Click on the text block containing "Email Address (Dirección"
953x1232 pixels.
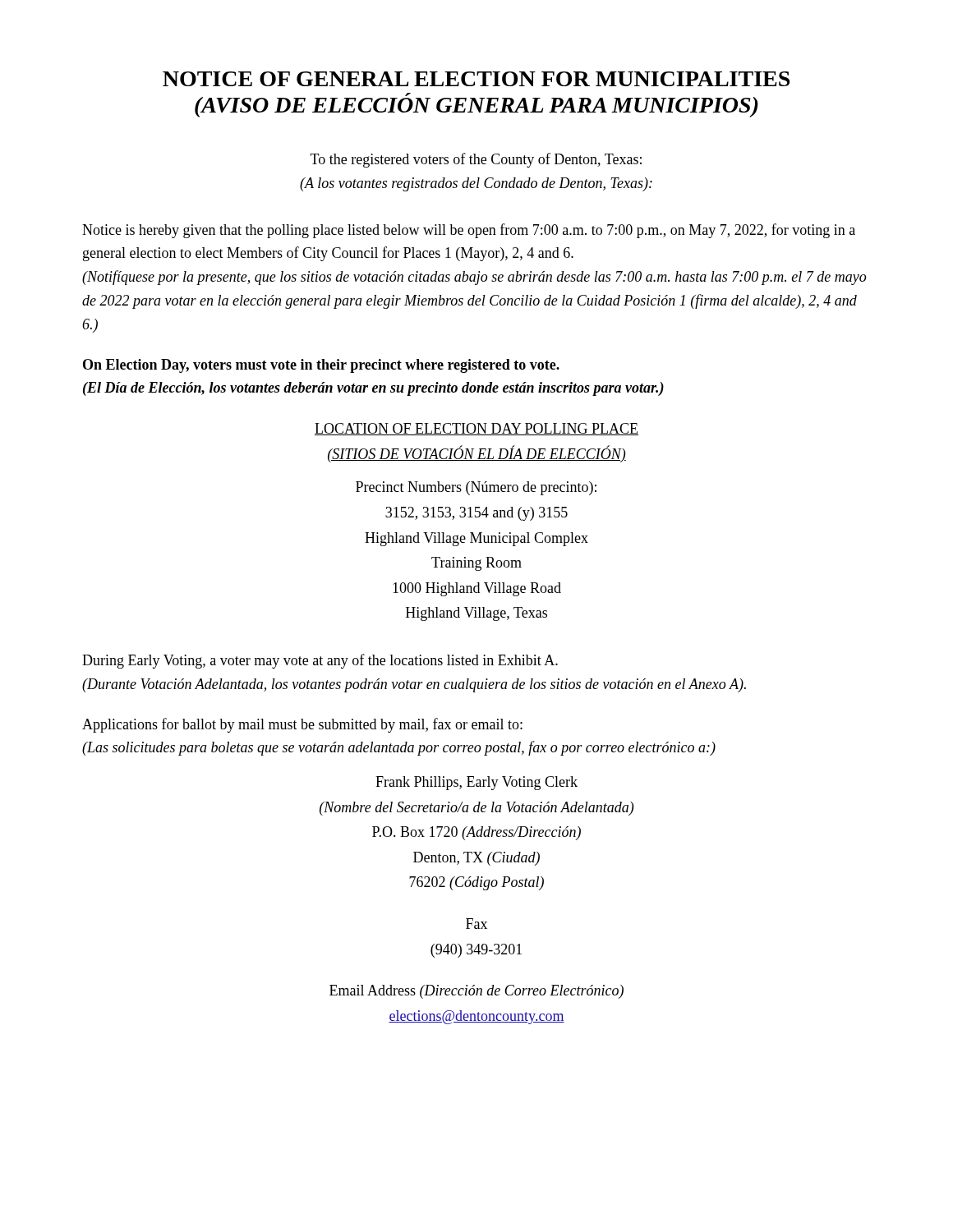pyautogui.click(x=476, y=1003)
